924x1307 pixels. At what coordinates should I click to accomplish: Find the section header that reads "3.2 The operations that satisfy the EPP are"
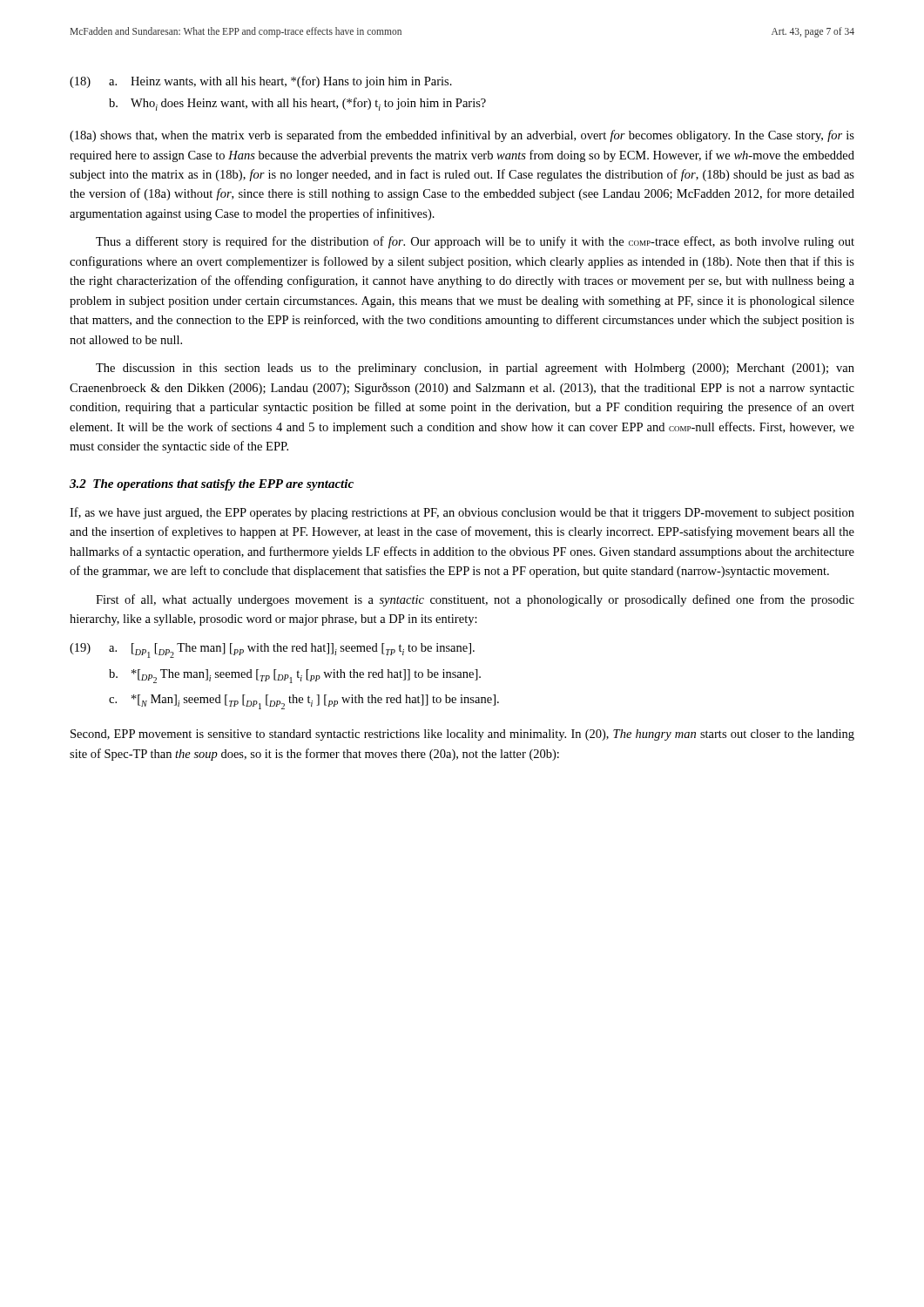212,483
